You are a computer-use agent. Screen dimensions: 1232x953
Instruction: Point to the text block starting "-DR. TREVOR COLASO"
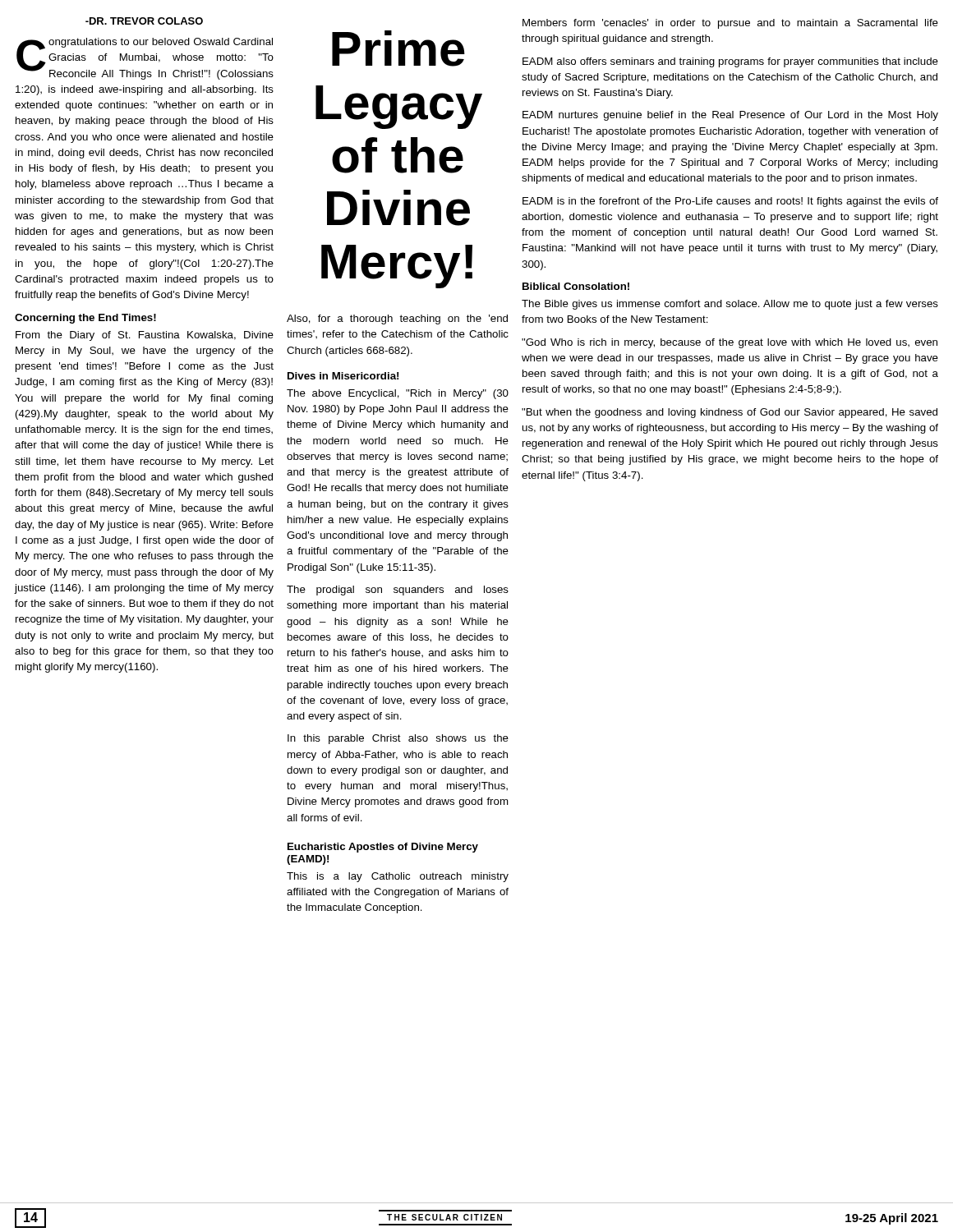(144, 21)
